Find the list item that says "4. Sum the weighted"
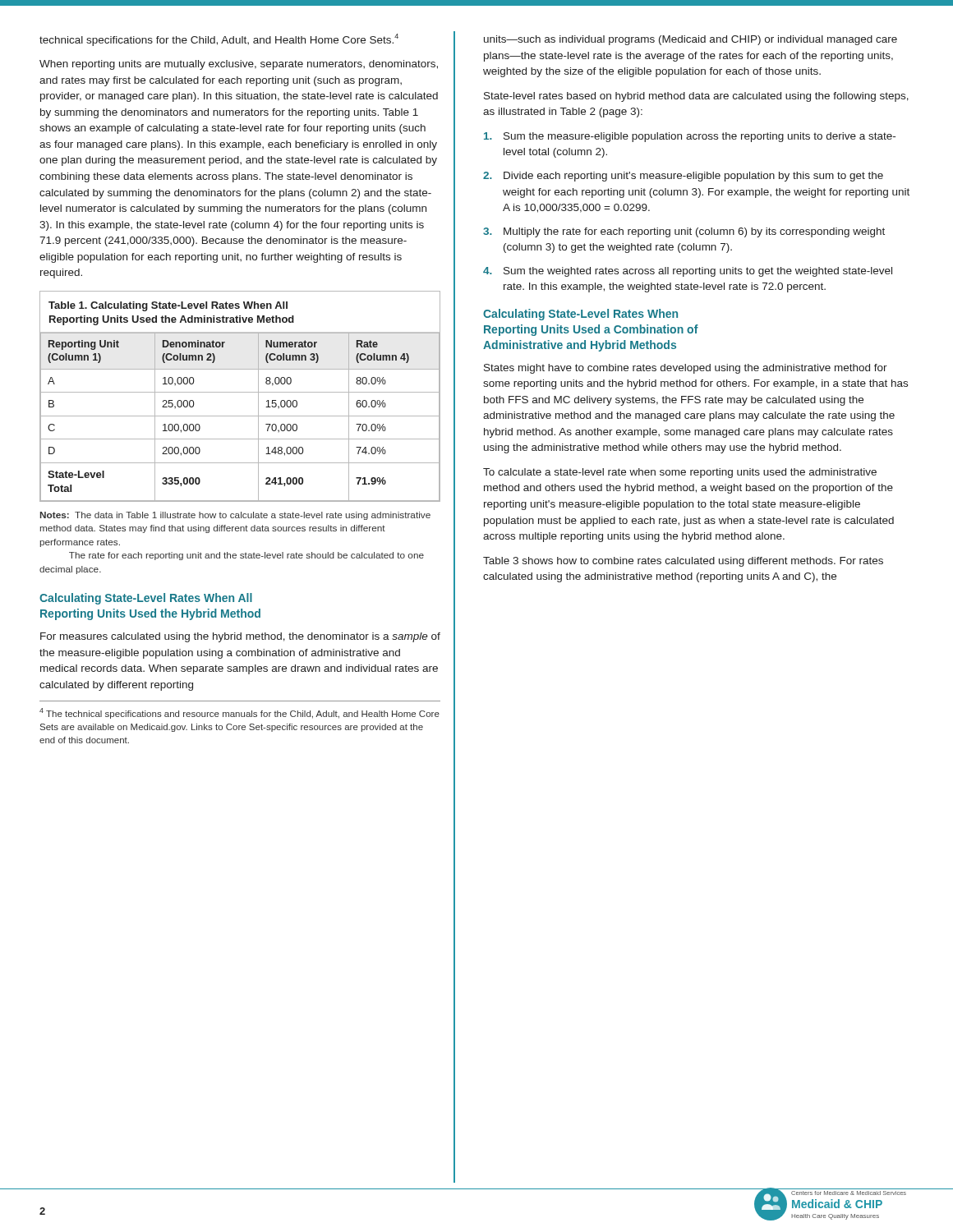The width and height of the screenshot is (953, 1232). (x=698, y=279)
